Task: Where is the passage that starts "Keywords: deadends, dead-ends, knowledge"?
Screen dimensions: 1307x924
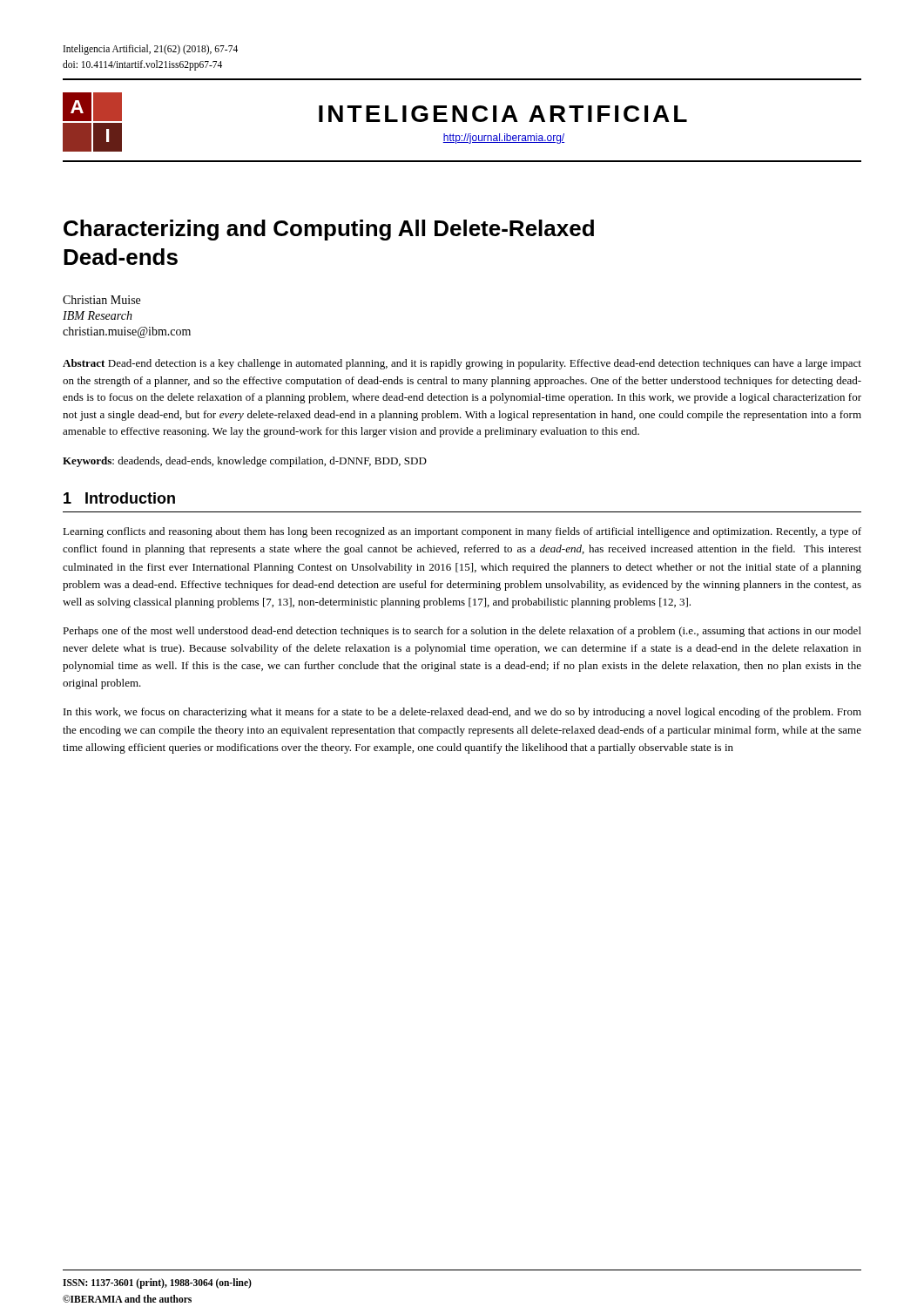Action: click(245, 460)
